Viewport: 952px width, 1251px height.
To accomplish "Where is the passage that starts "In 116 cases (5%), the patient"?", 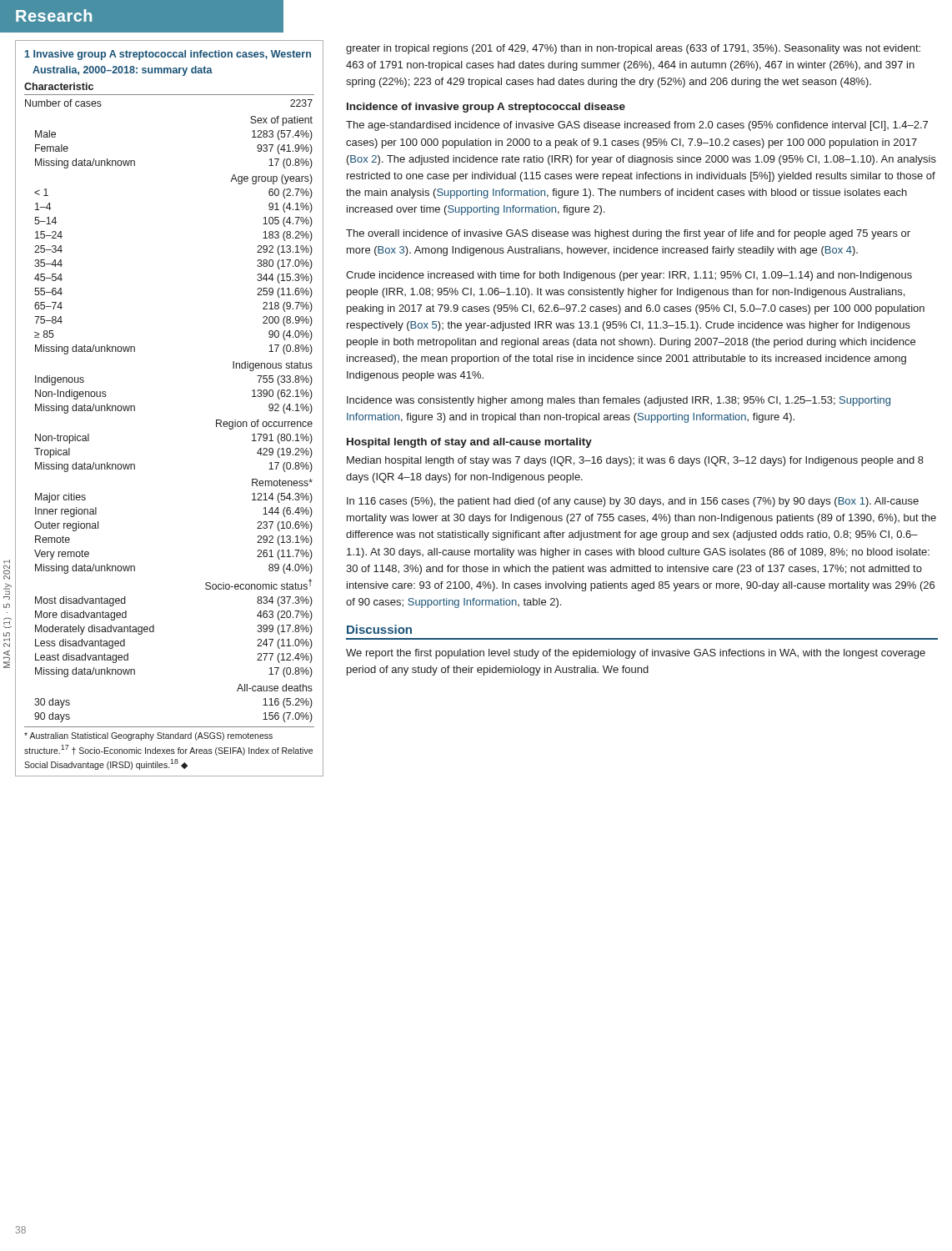I will point(642,552).
